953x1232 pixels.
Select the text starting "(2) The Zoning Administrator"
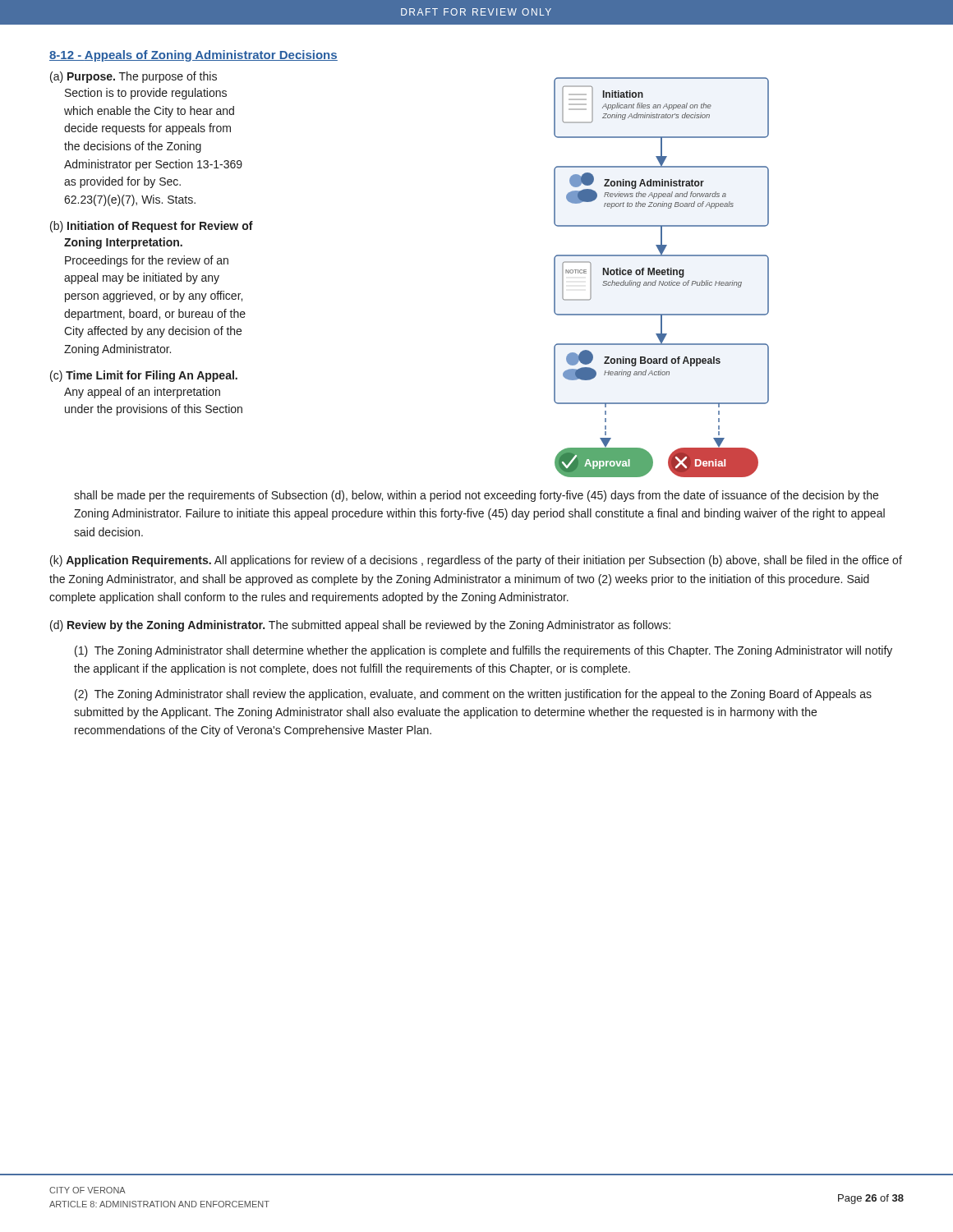click(473, 712)
